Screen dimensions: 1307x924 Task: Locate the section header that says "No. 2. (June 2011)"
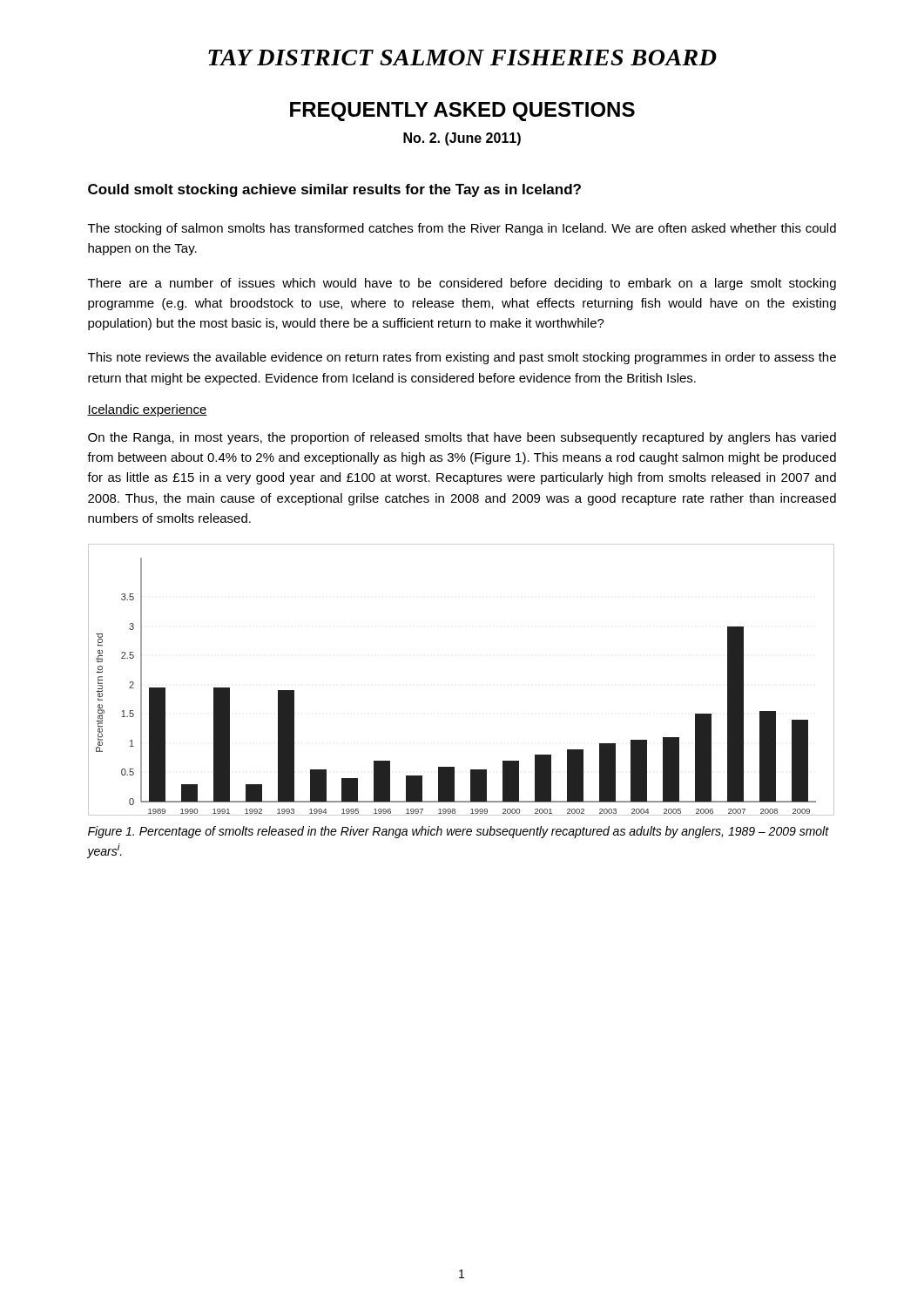tap(462, 138)
